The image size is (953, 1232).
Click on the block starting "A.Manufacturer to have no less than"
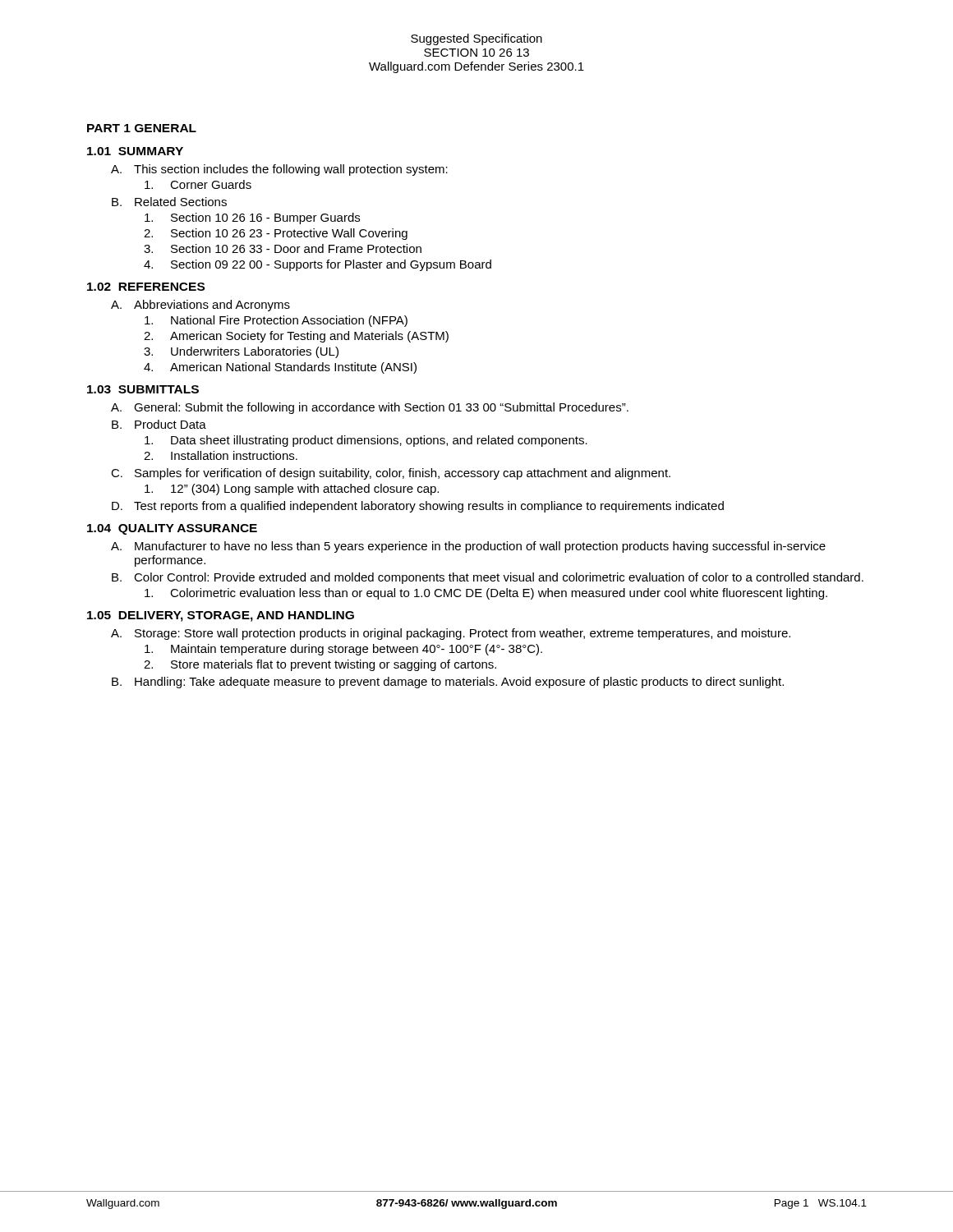click(x=489, y=553)
